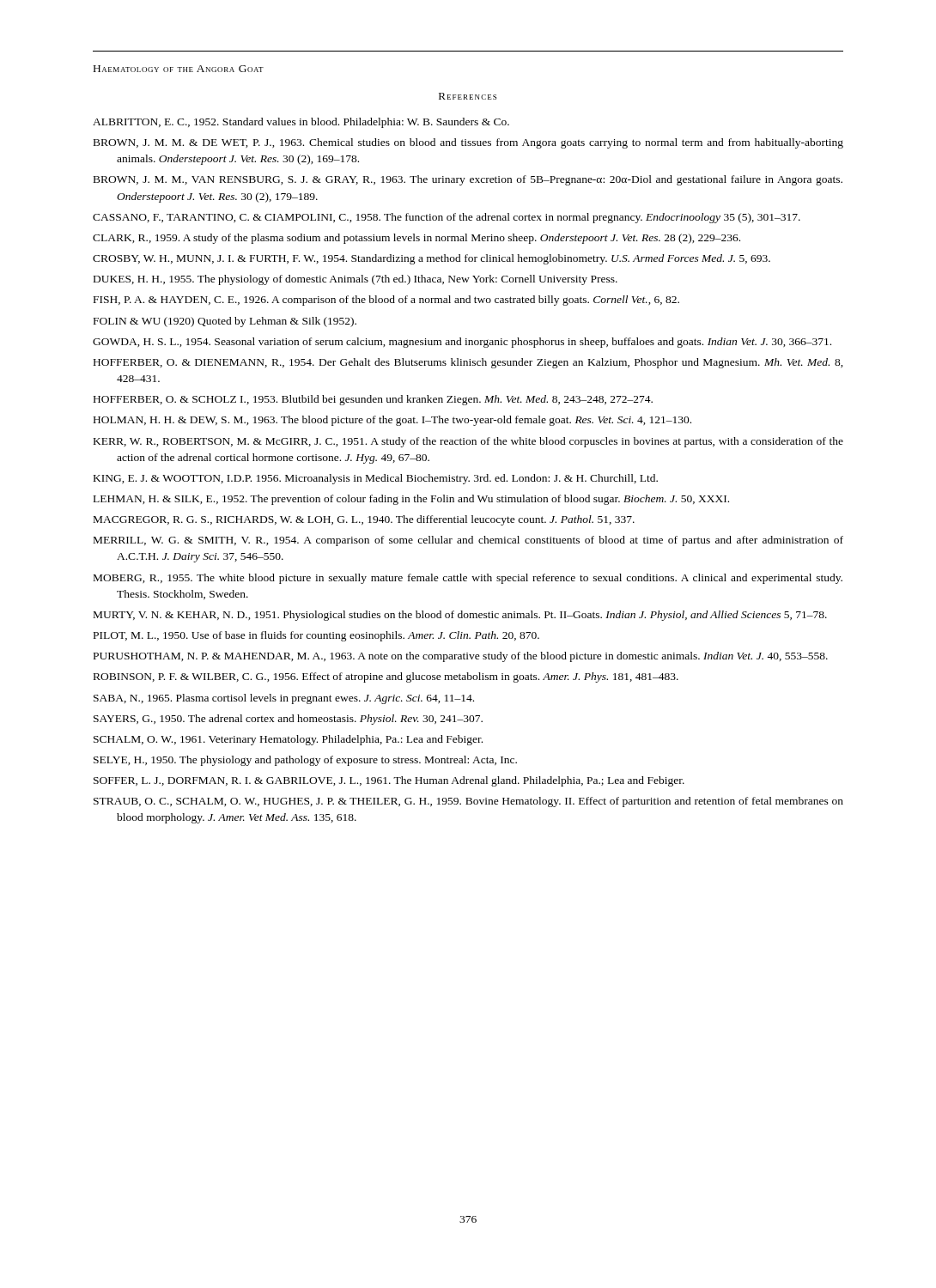Find the block on this page that starts "KING, E. J. & WOOTTON, I.D.P."
This screenshot has height=1288, width=936.
(x=376, y=478)
